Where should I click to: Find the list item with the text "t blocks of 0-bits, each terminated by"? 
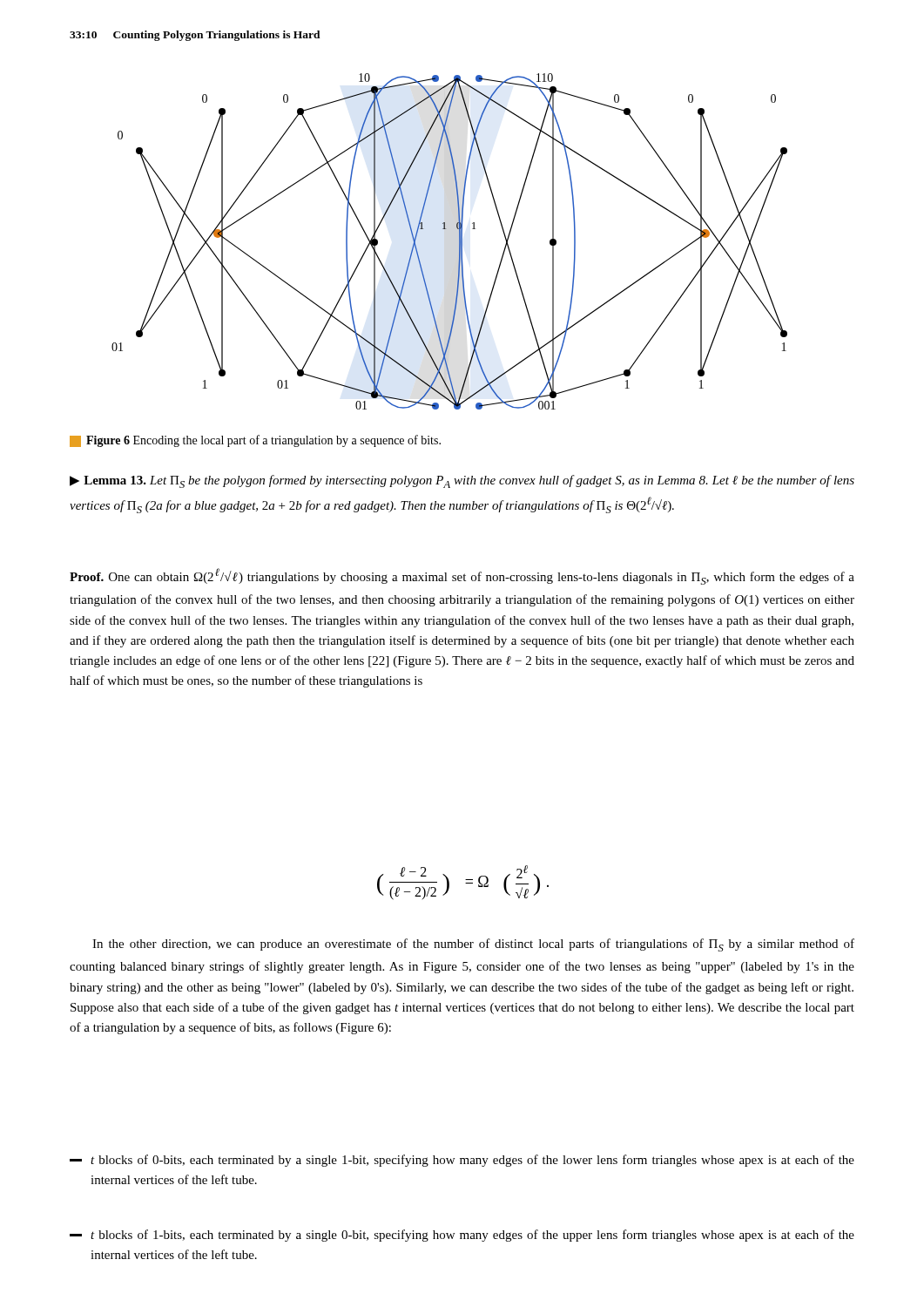click(x=462, y=1170)
